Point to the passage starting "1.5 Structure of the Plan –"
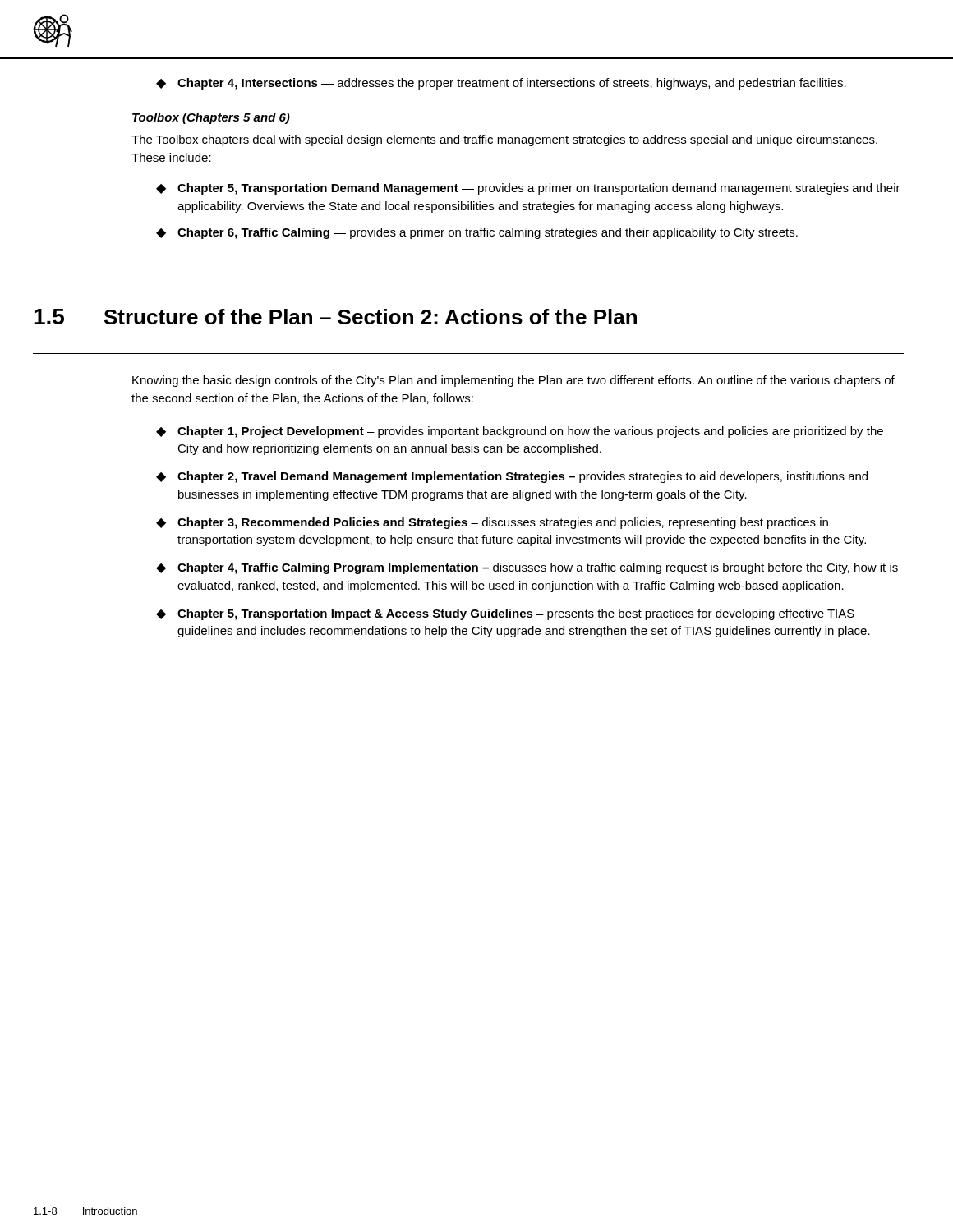This screenshot has height=1232, width=953. click(x=335, y=317)
